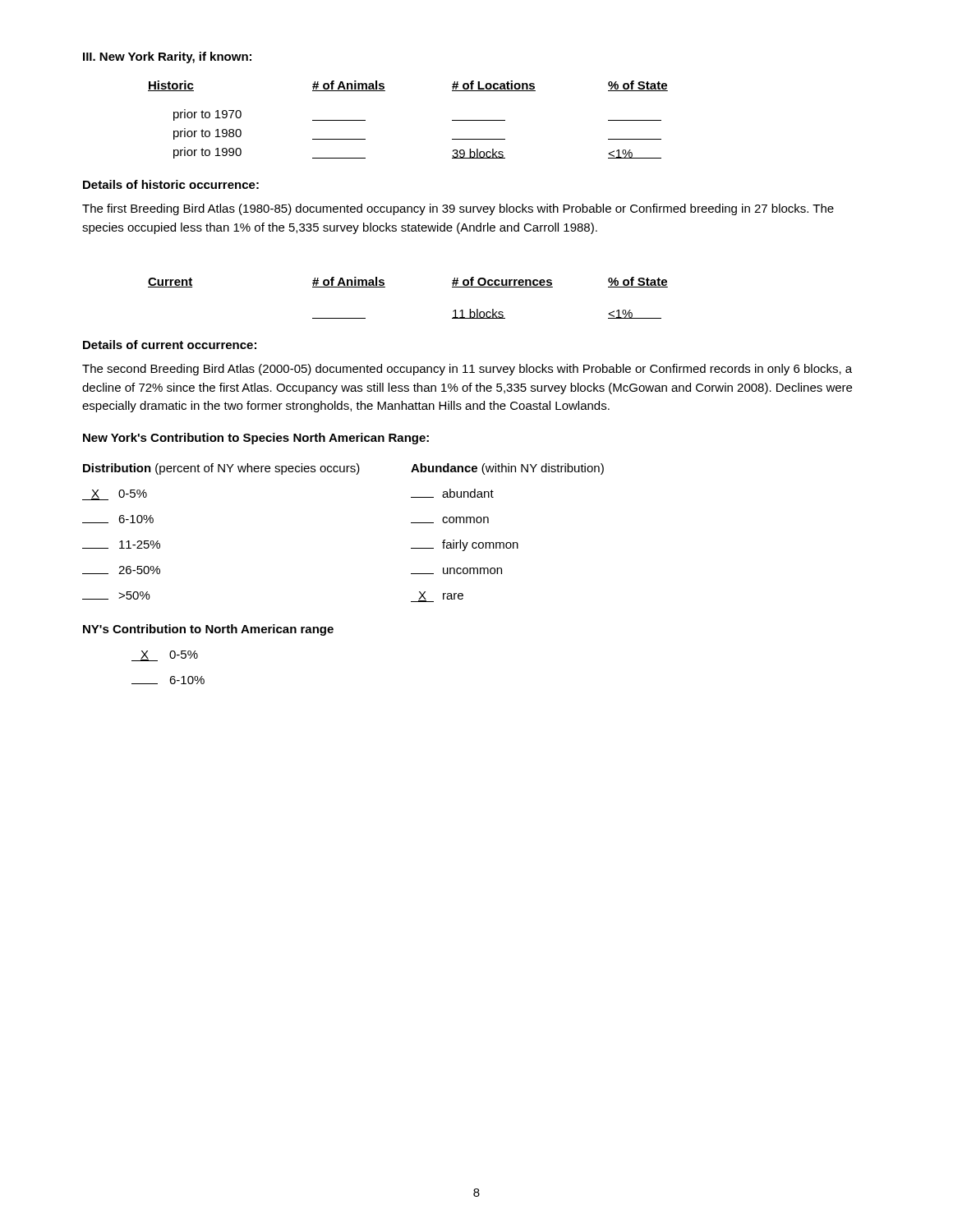
Task: Point to the block starting "NY's Contribution to North American range"
Action: [208, 628]
